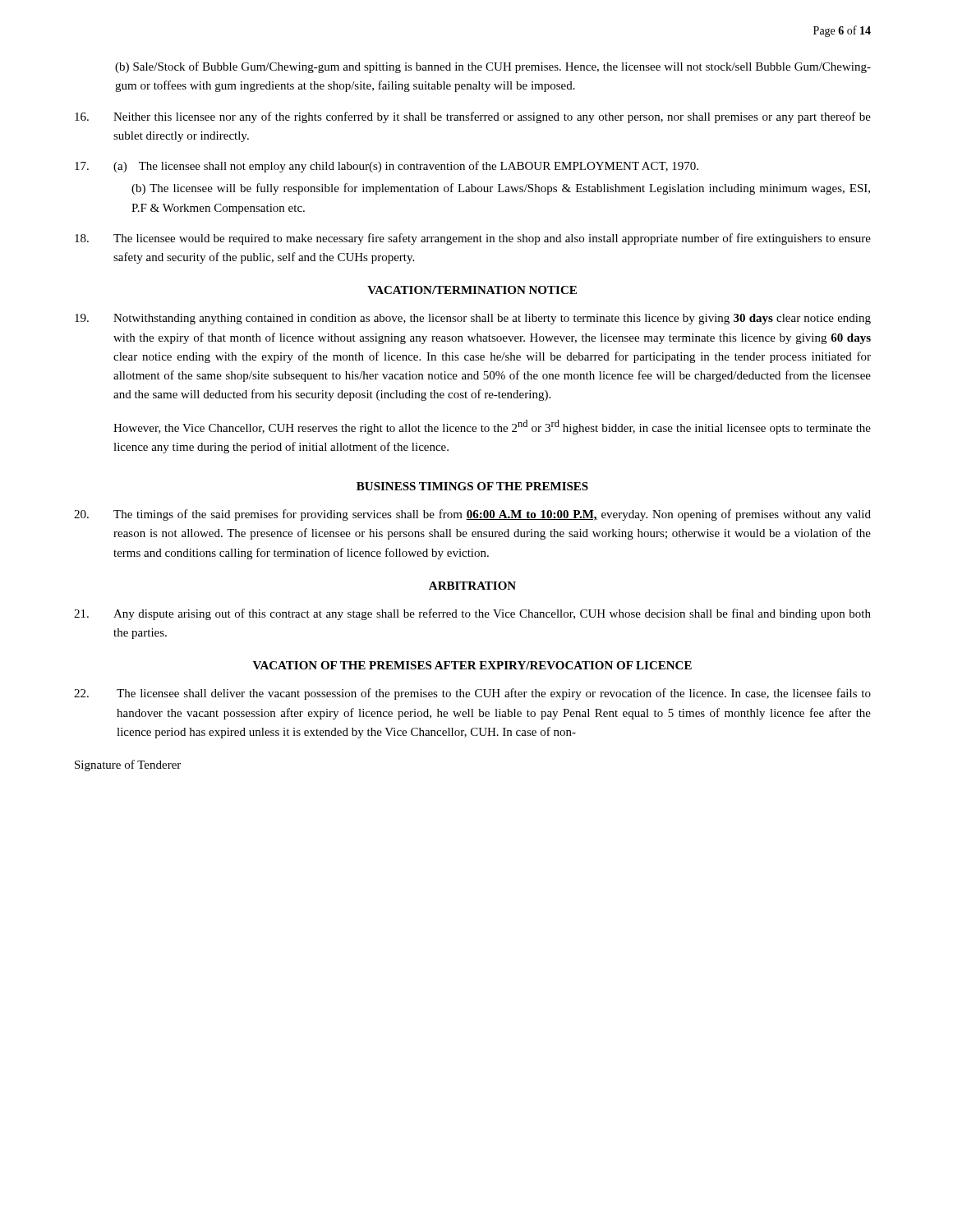Click the passage that begins "19. Notwithstanding anything contained in condition as"
This screenshot has height=1232, width=953.
click(x=472, y=357)
